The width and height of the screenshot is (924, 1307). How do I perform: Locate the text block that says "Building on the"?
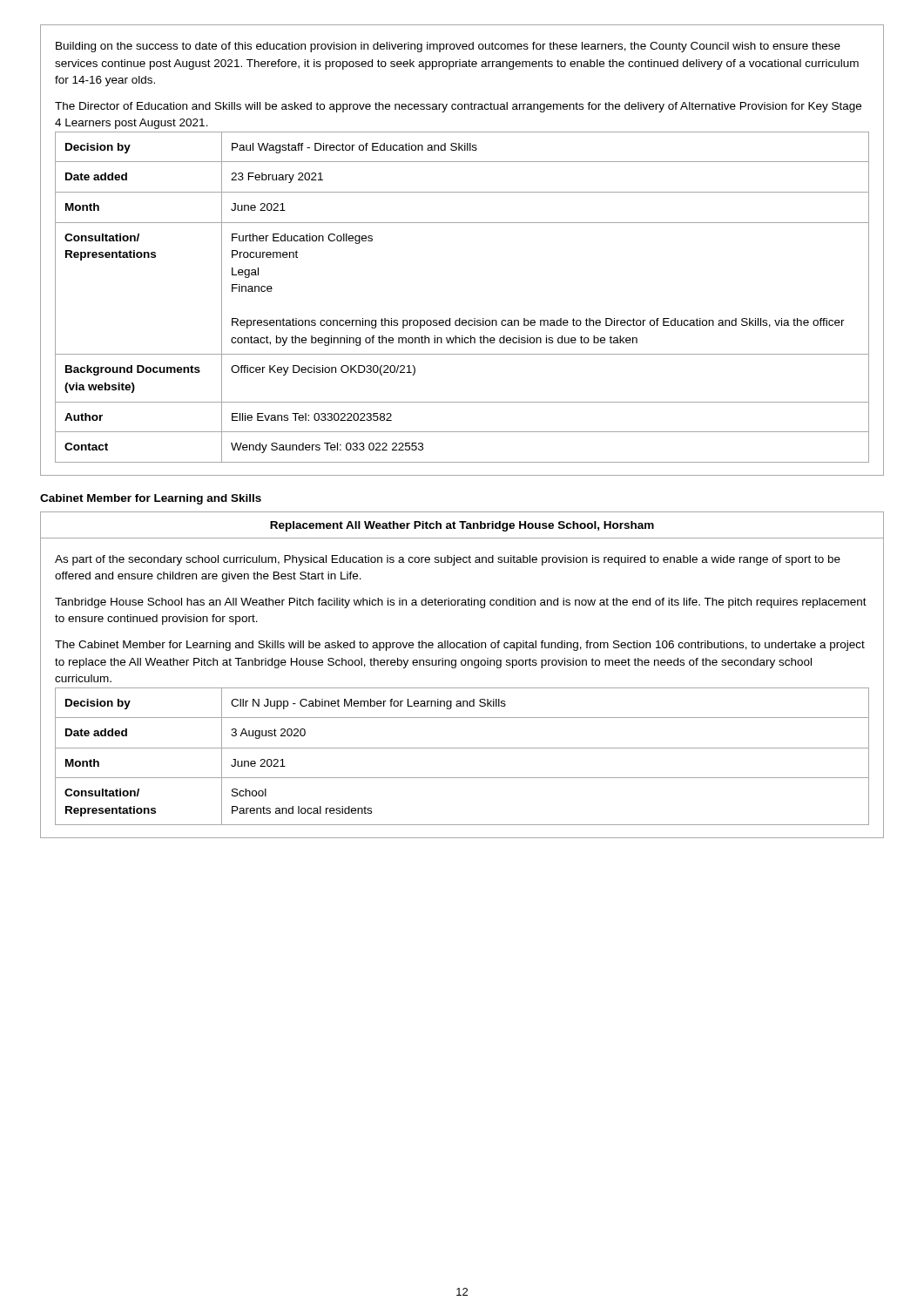pos(448,47)
